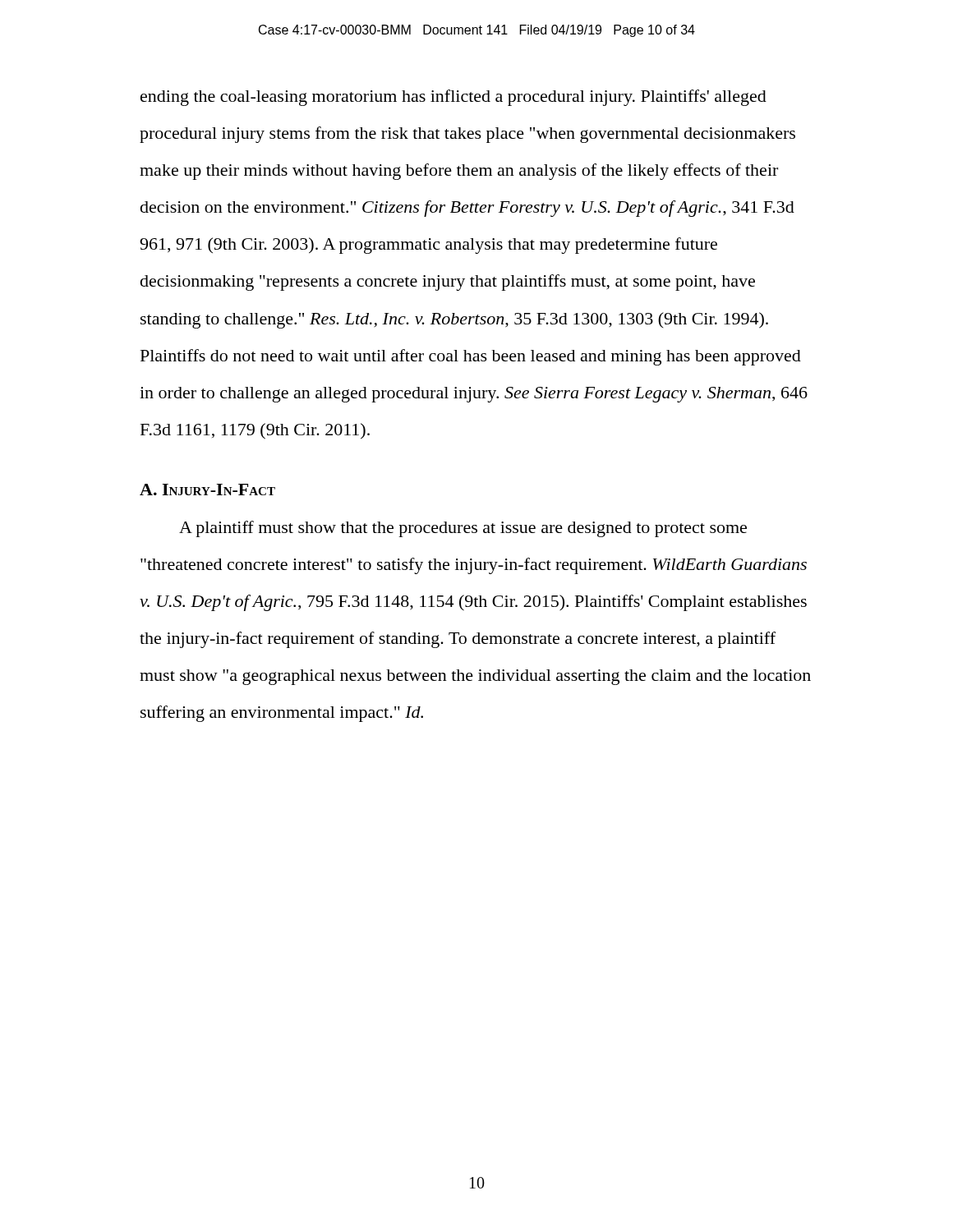The width and height of the screenshot is (953, 1232).
Task: Select the section header containing "A. Injury-In-Fact"
Action: click(207, 489)
